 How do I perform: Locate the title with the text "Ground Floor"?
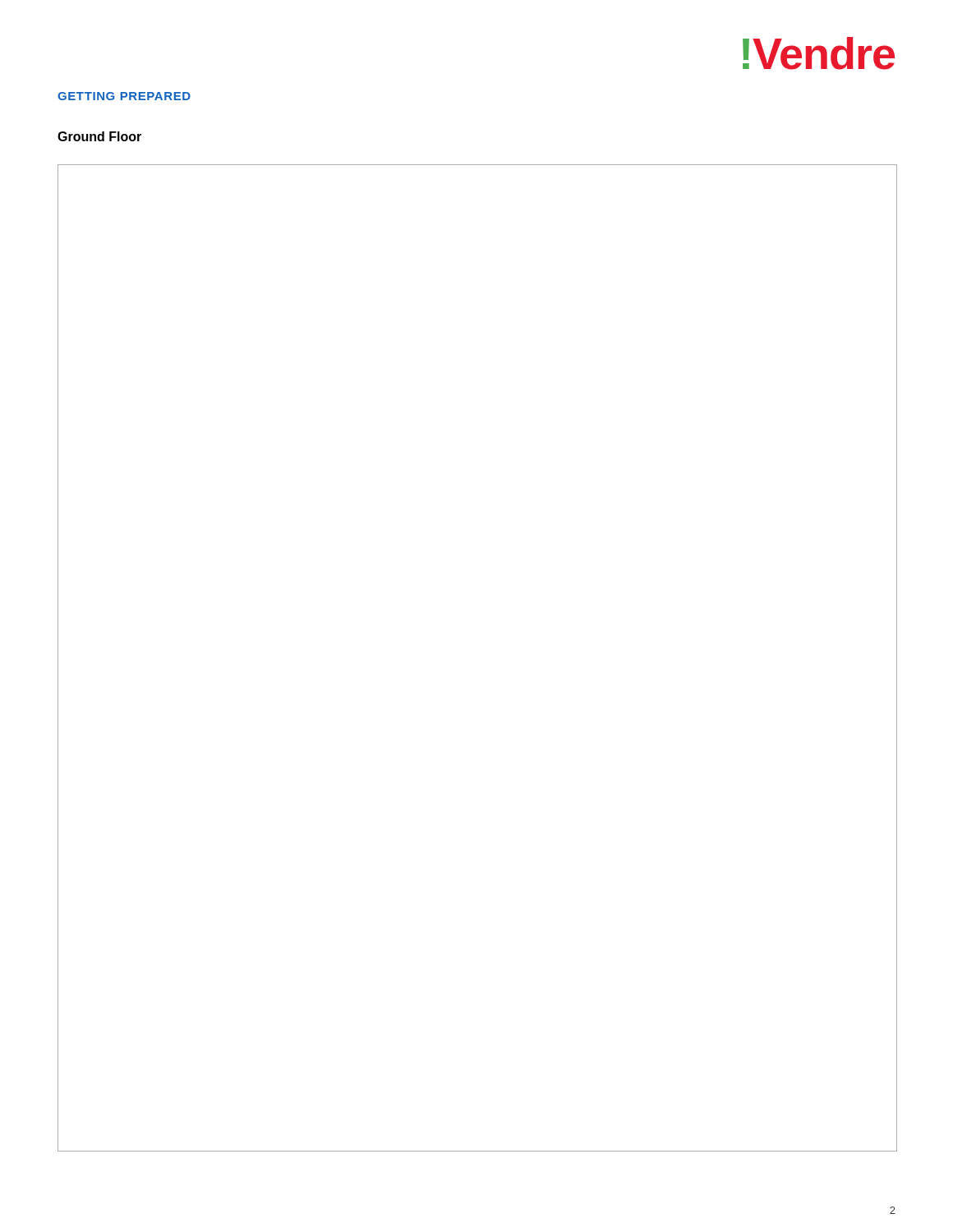click(x=99, y=137)
